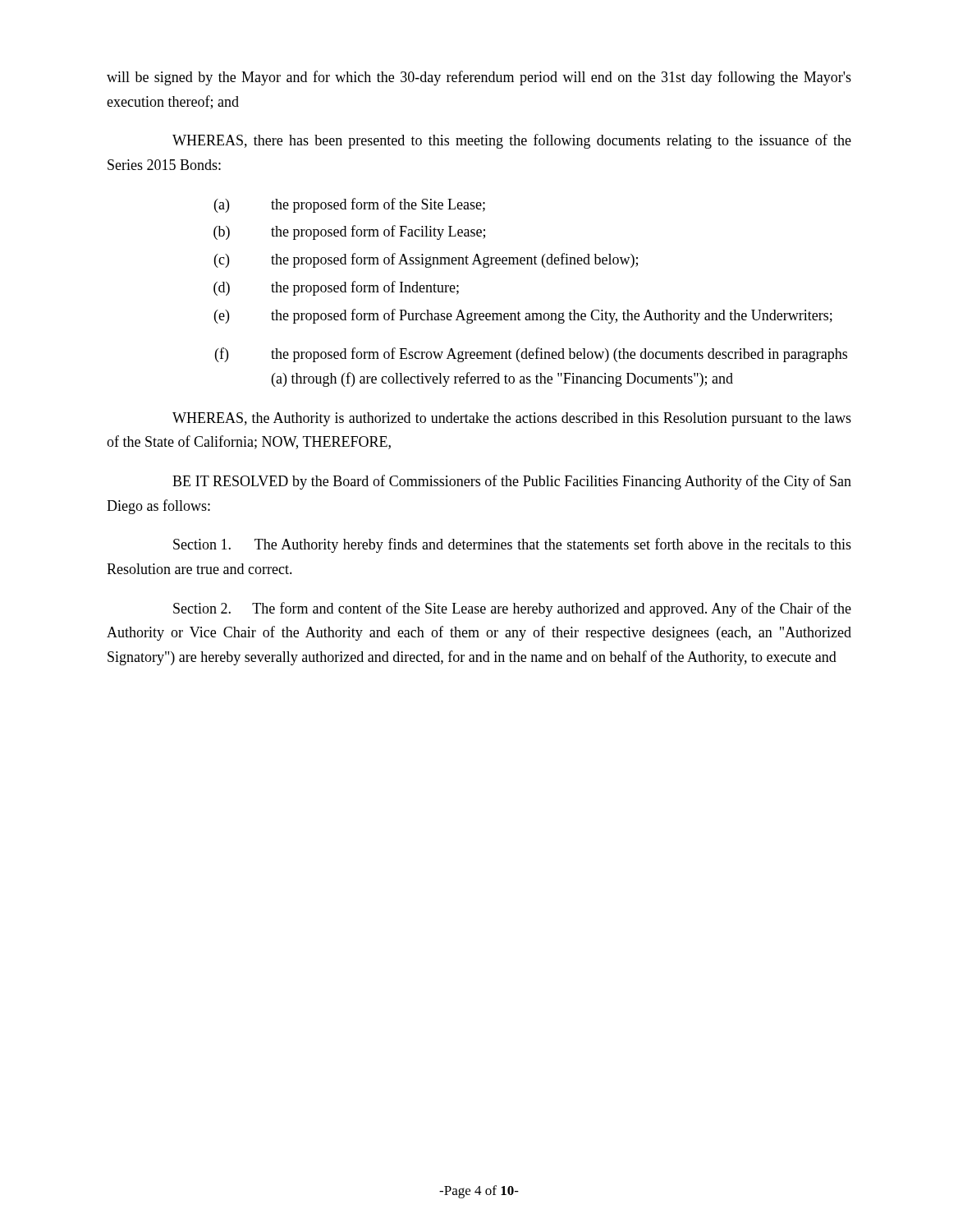Screen dimensions: 1232x958
Task: Find the block on this page that starts "(a) the proposed"
Action: pyautogui.click(x=479, y=205)
